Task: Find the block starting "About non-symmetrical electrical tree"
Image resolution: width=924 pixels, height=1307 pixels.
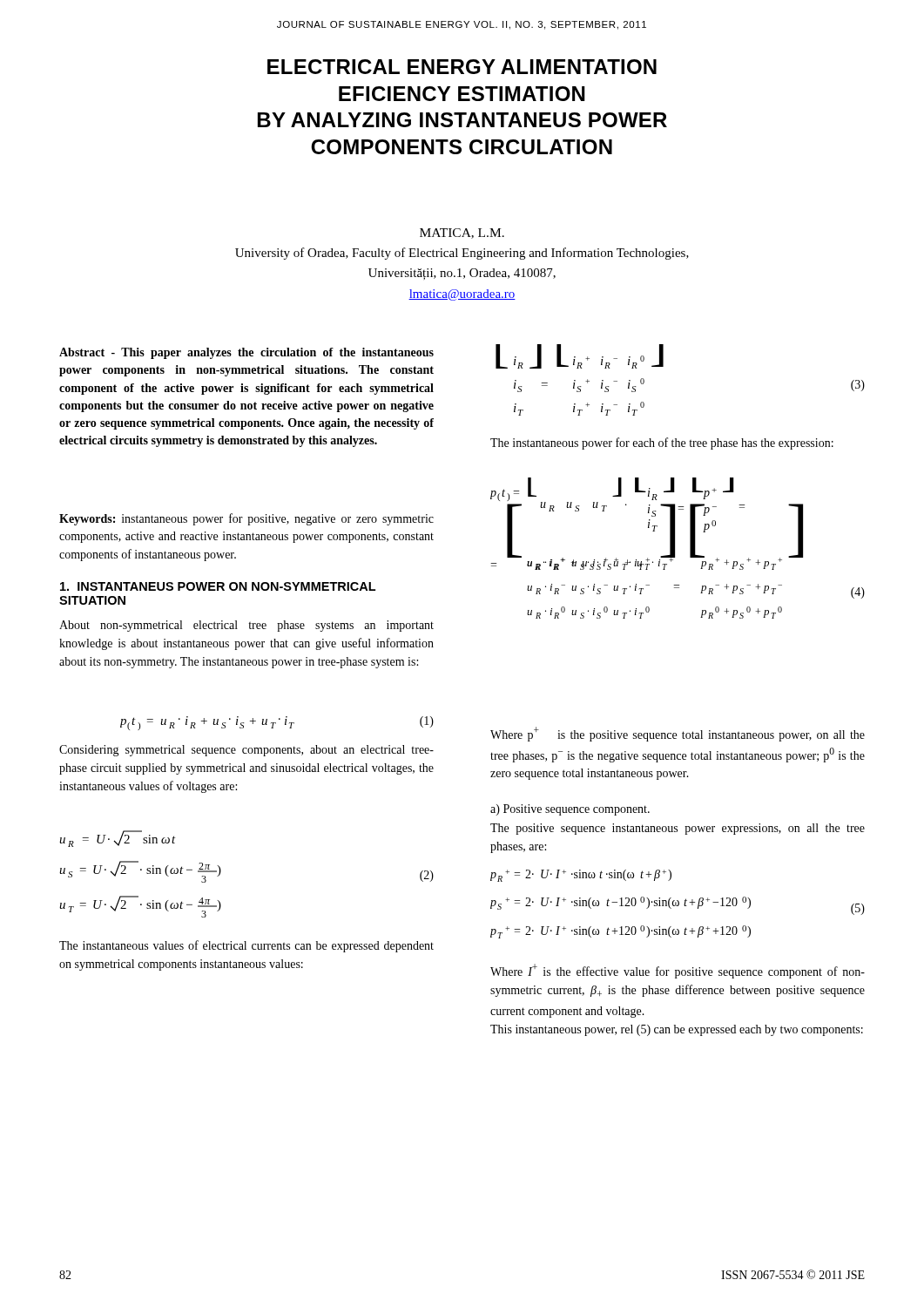Action: [x=246, y=643]
